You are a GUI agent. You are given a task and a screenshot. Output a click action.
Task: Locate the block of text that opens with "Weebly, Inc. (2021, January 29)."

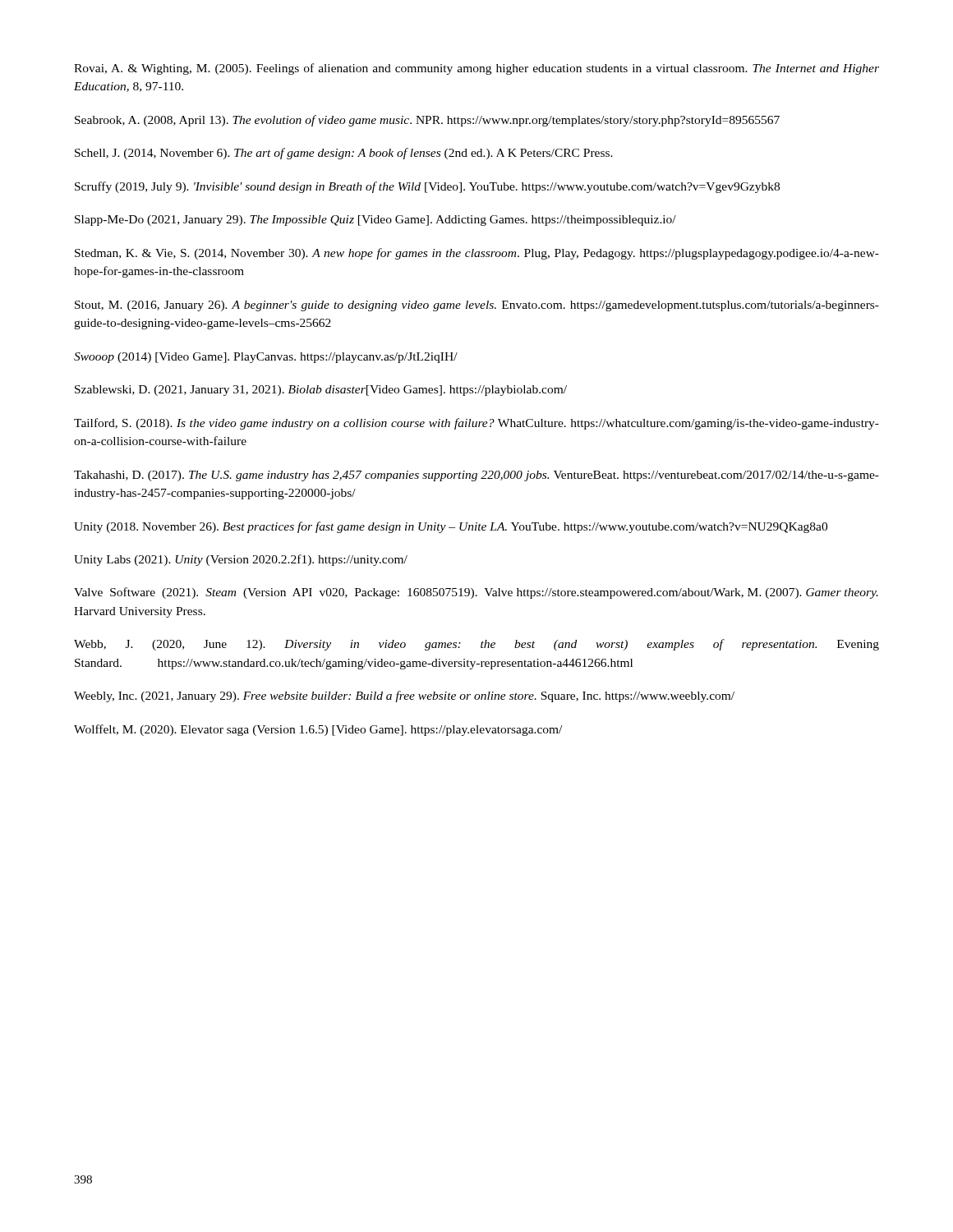pyautogui.click(x=404, y=696)
